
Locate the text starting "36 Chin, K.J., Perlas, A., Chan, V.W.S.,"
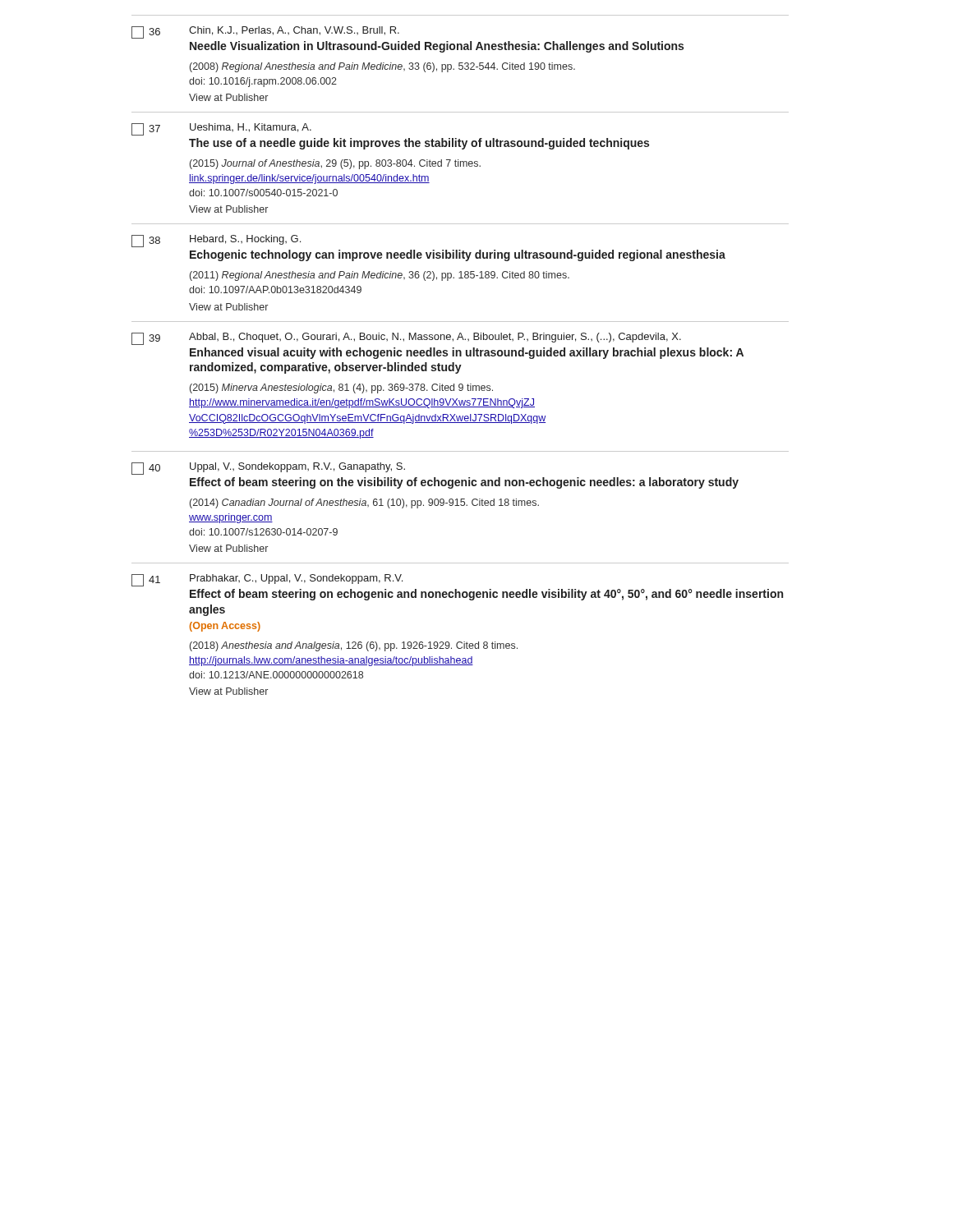pyautogui.click(x=460, y=64)
